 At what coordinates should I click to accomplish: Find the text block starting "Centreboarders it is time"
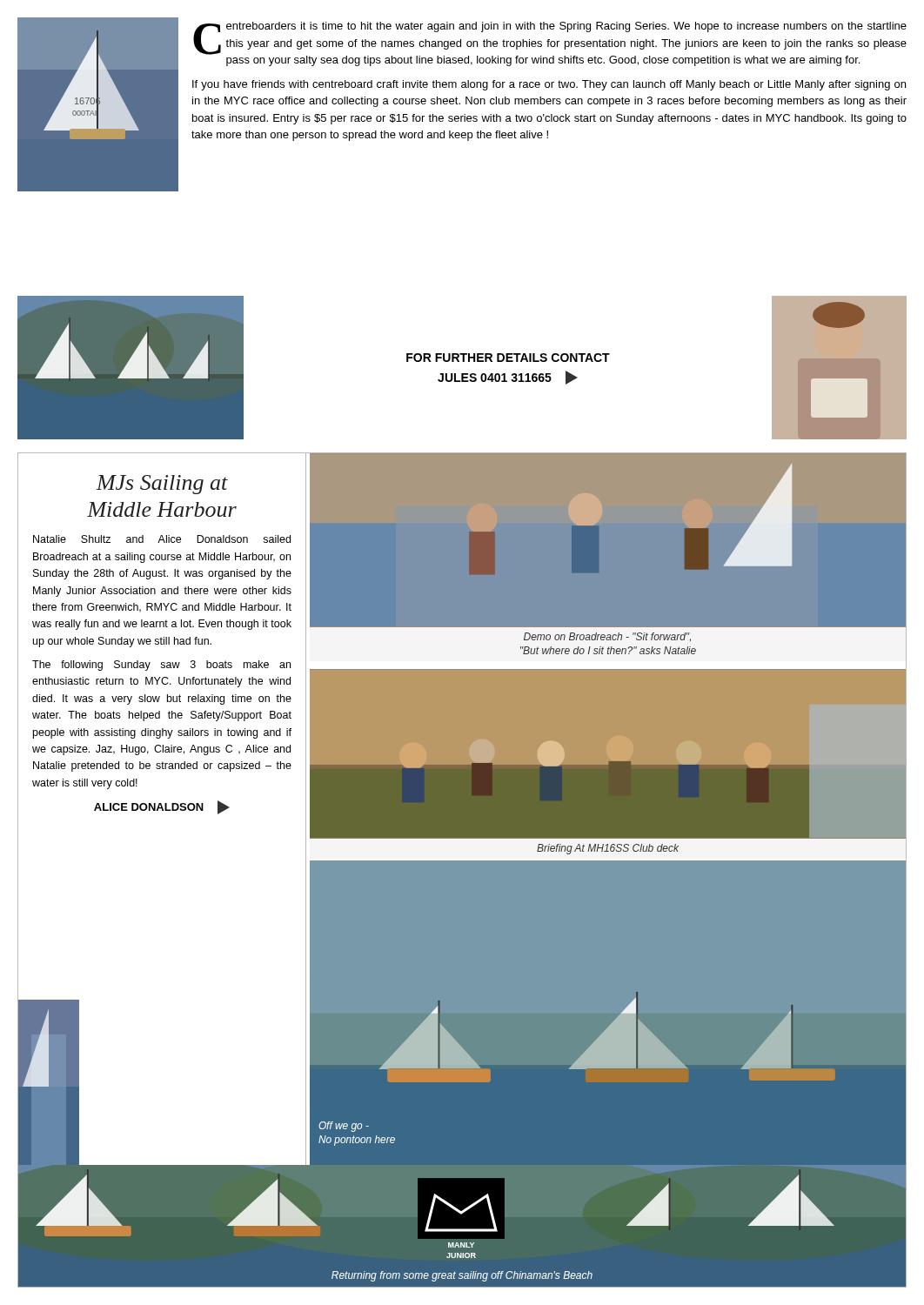(x=549, y=80)
